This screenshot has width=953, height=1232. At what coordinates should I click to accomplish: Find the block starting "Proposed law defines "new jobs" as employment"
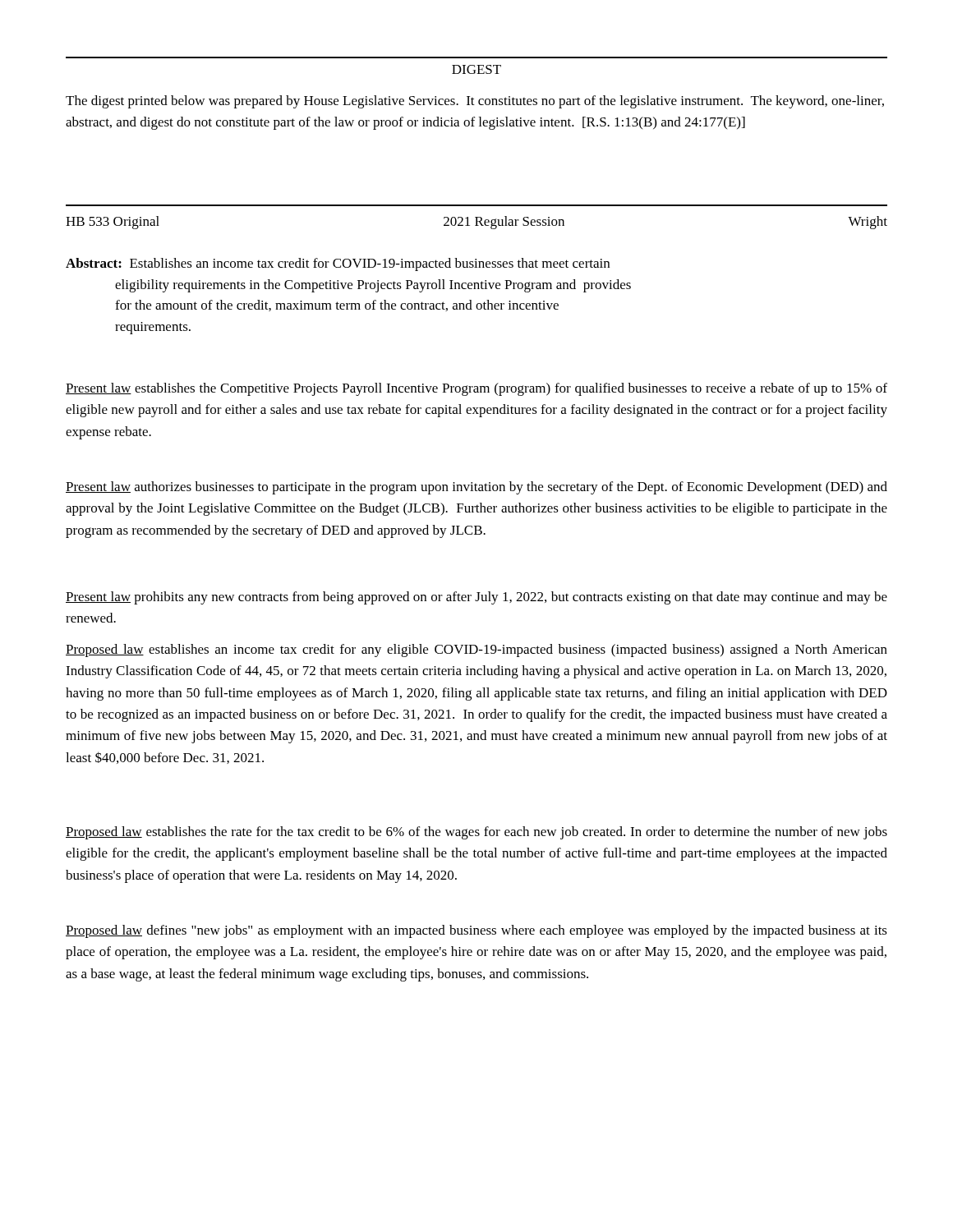(476, 952)
